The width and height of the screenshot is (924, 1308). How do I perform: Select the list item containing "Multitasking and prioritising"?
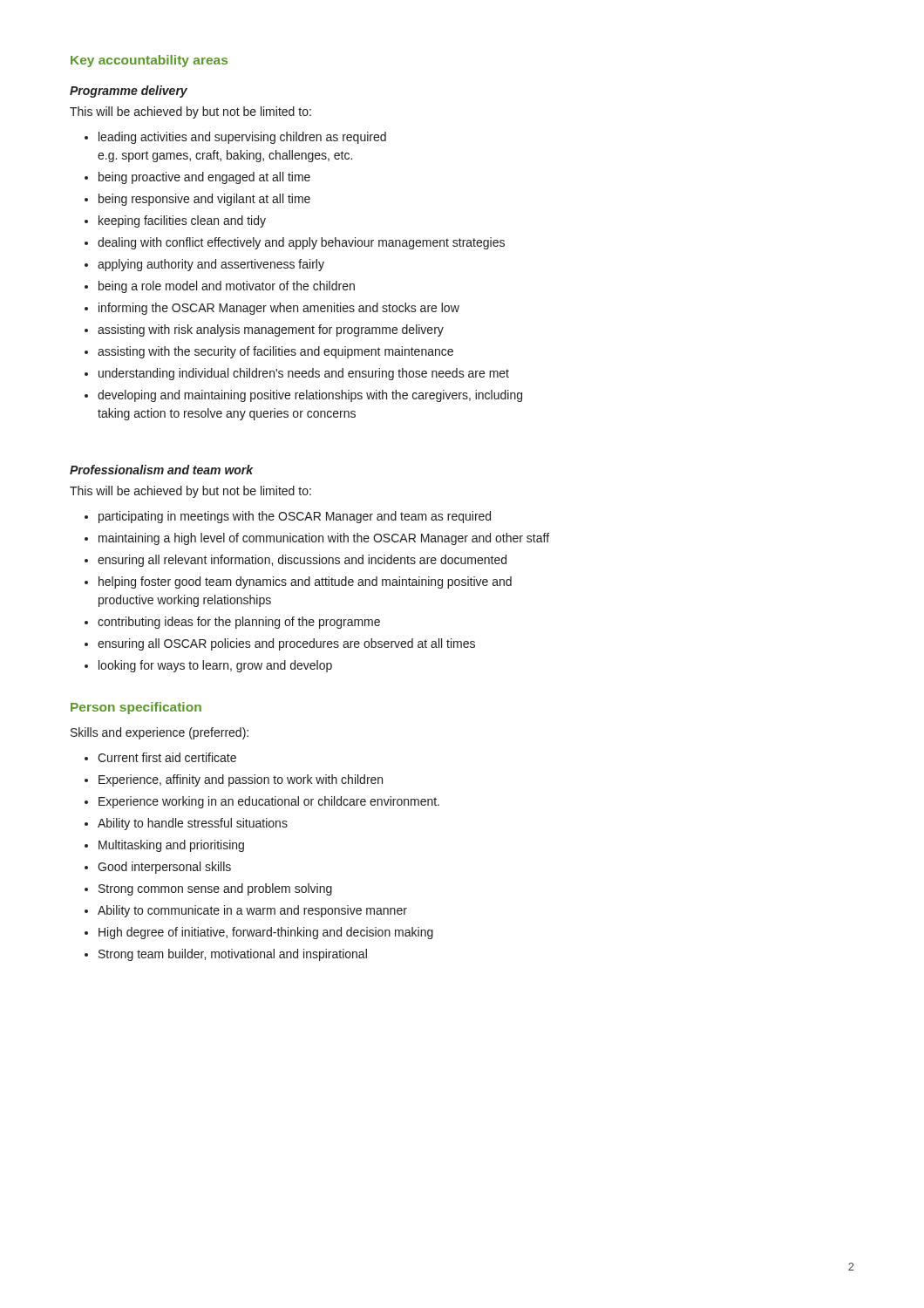171,845
